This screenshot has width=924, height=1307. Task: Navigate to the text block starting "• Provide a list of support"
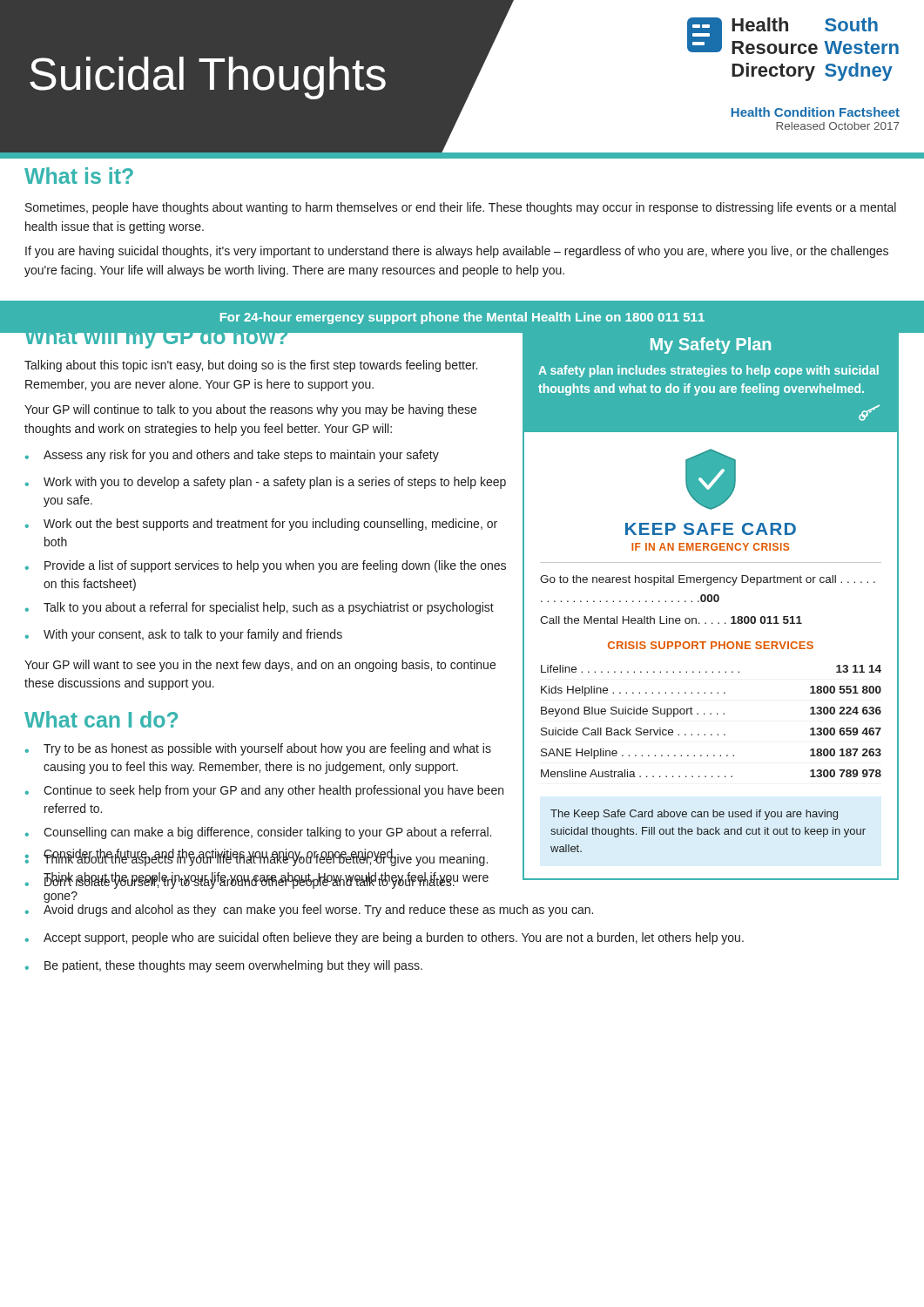(x=268, y=575)
